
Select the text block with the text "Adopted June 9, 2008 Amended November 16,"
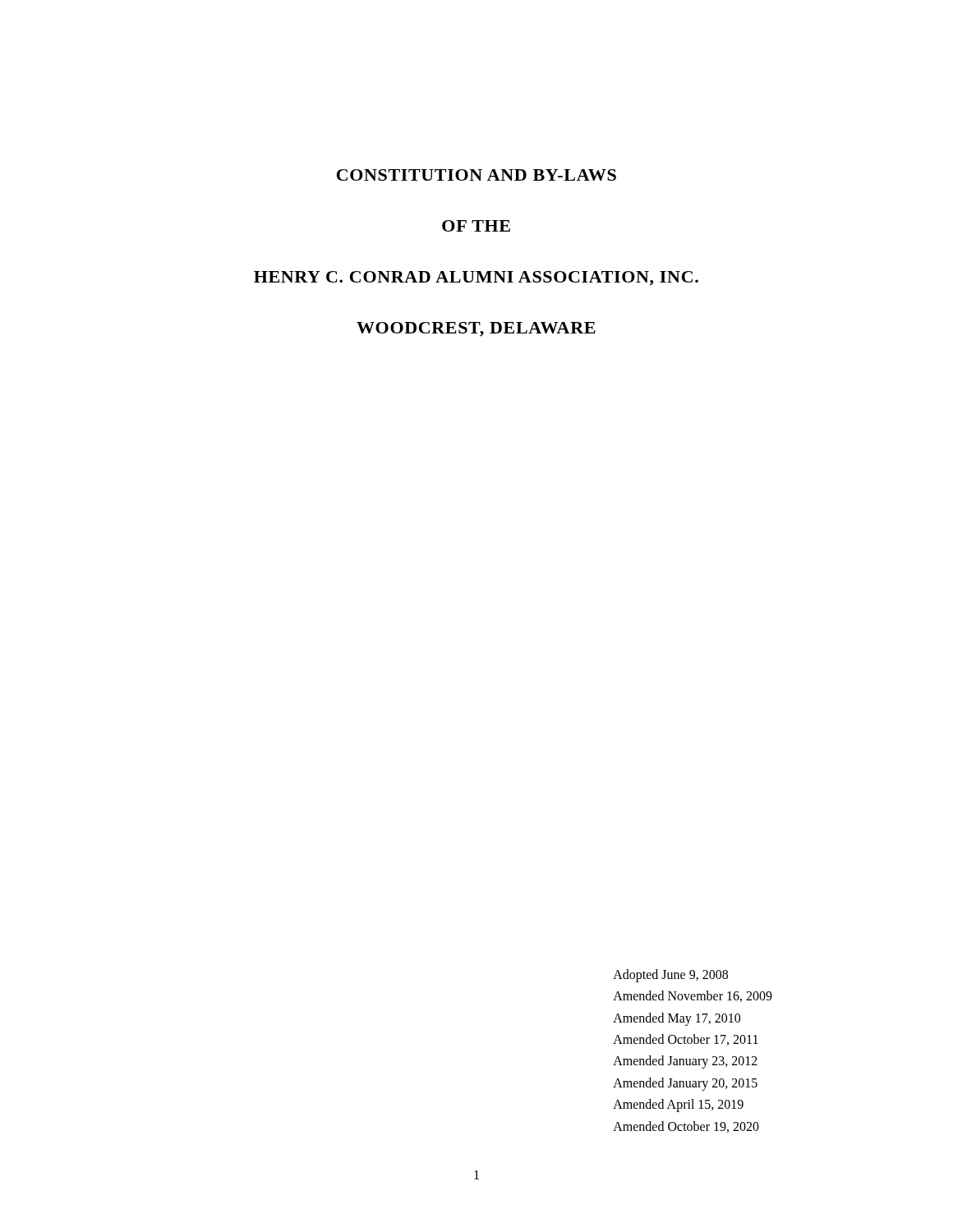coord(693,1050)
